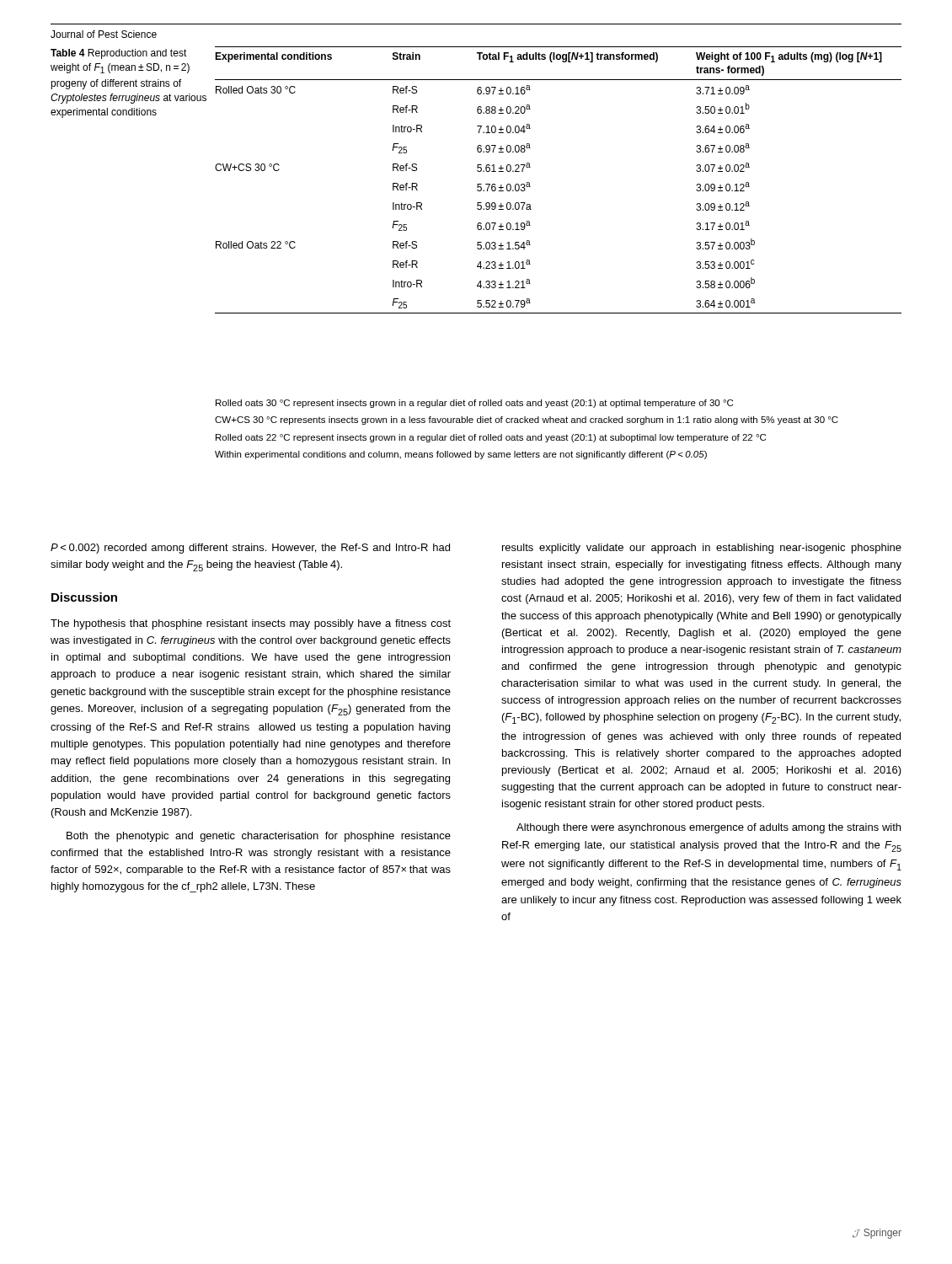The image size is (952, 1264).
Task: Where is the passage that starts "Within experimental conditions and"?
Action: click(x=461, y=454)
